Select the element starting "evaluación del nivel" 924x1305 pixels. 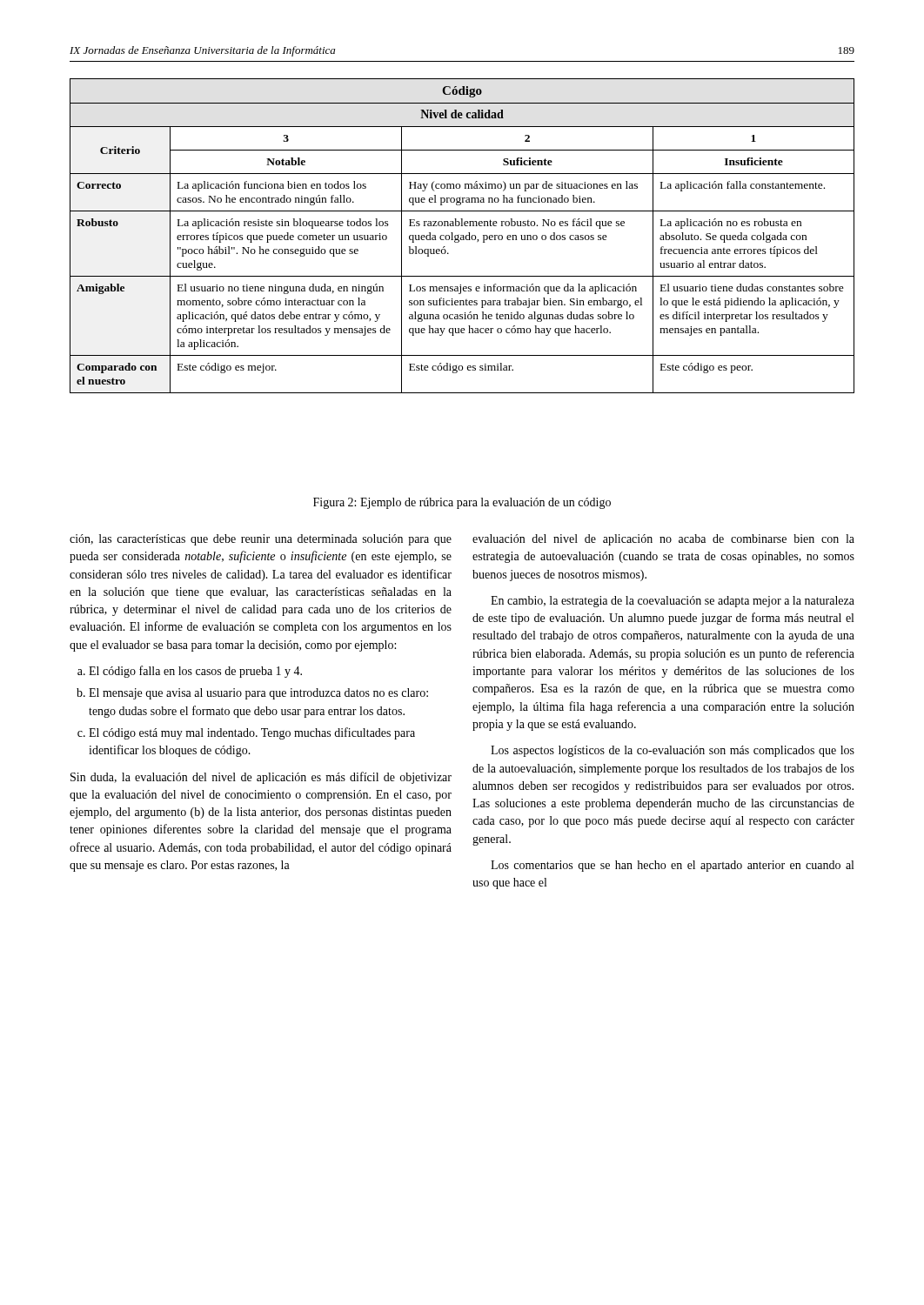coord(663,712)
